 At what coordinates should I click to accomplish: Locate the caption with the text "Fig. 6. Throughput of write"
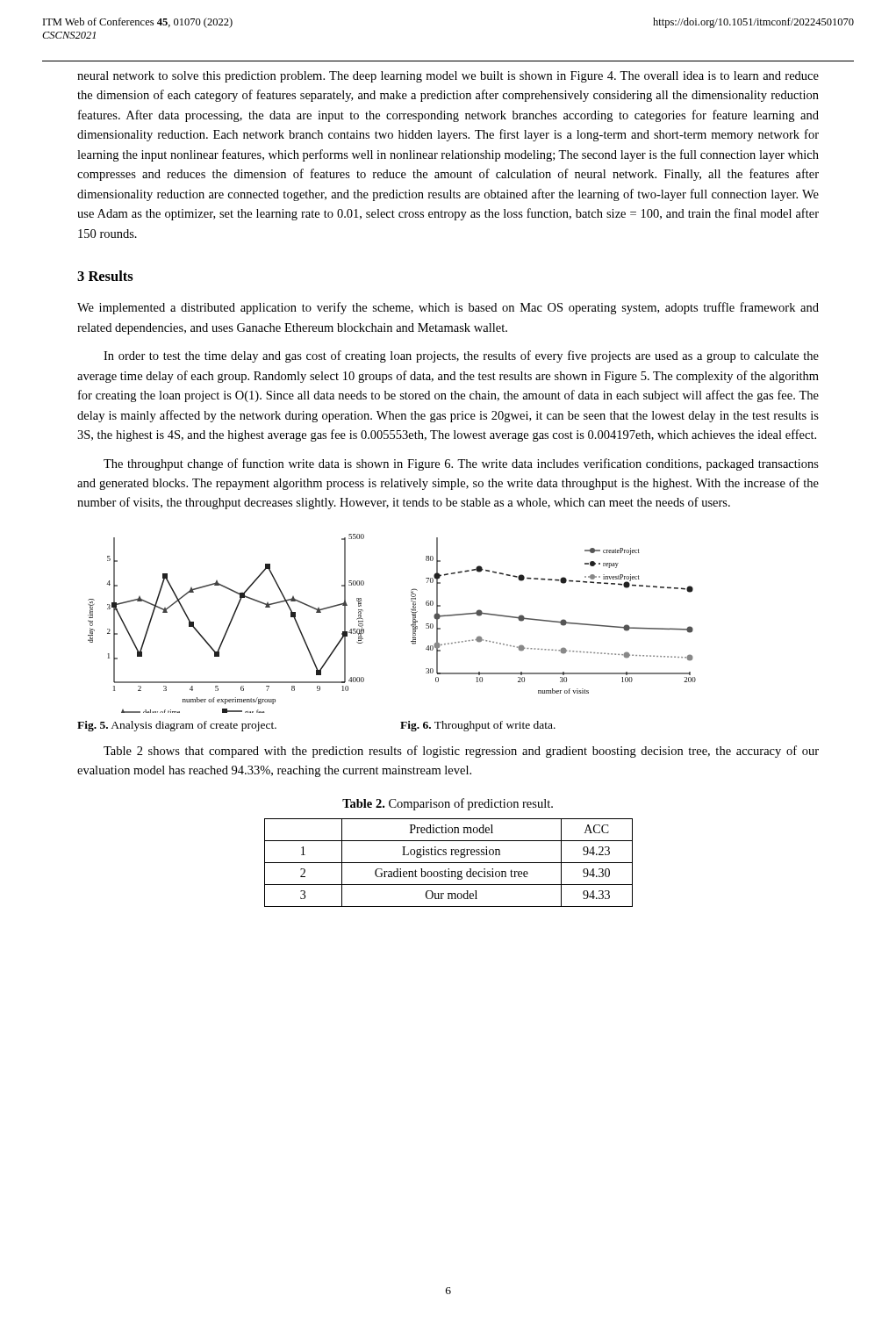coord(478,725)
